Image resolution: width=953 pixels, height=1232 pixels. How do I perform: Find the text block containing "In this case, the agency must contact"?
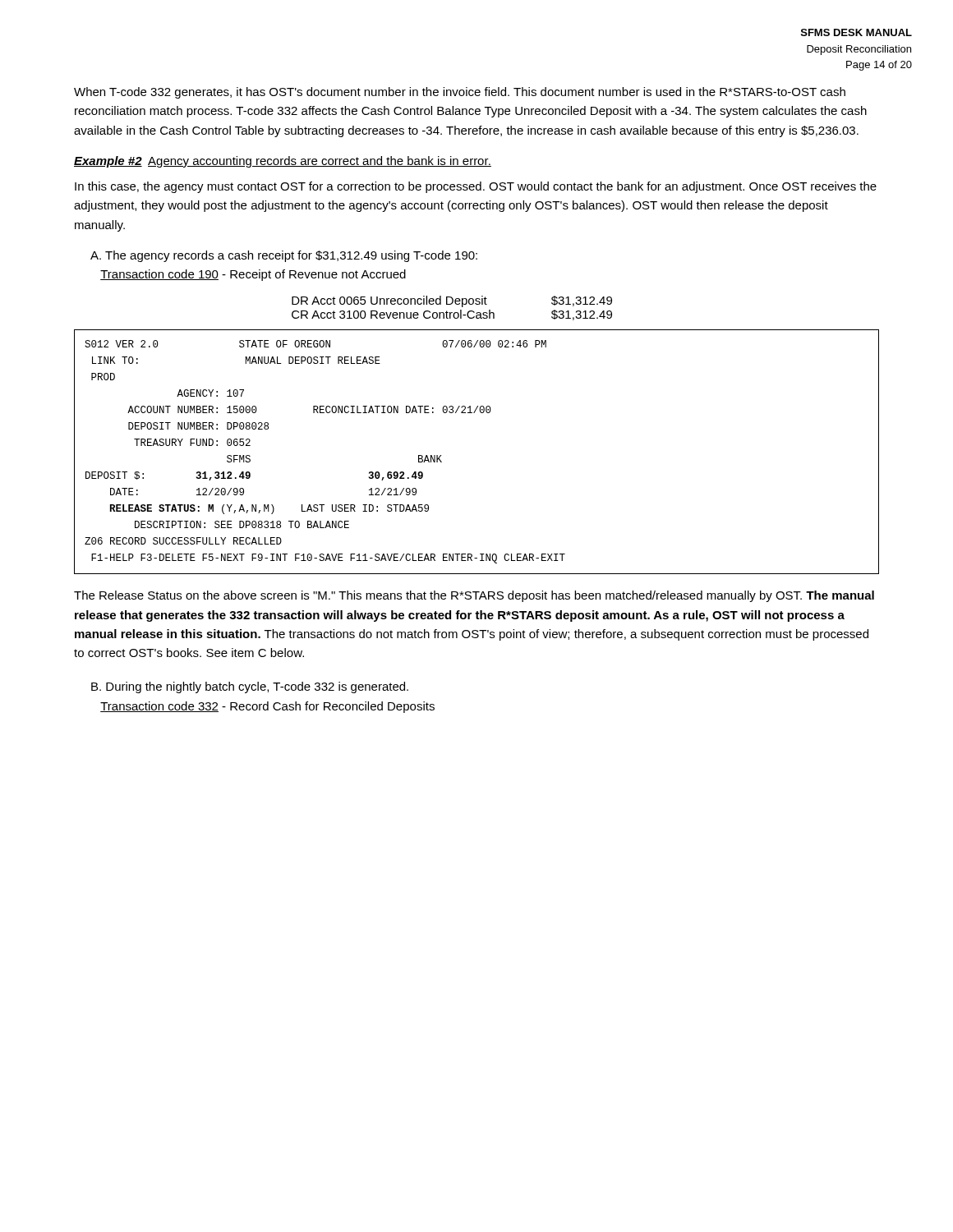pos(475,205)
